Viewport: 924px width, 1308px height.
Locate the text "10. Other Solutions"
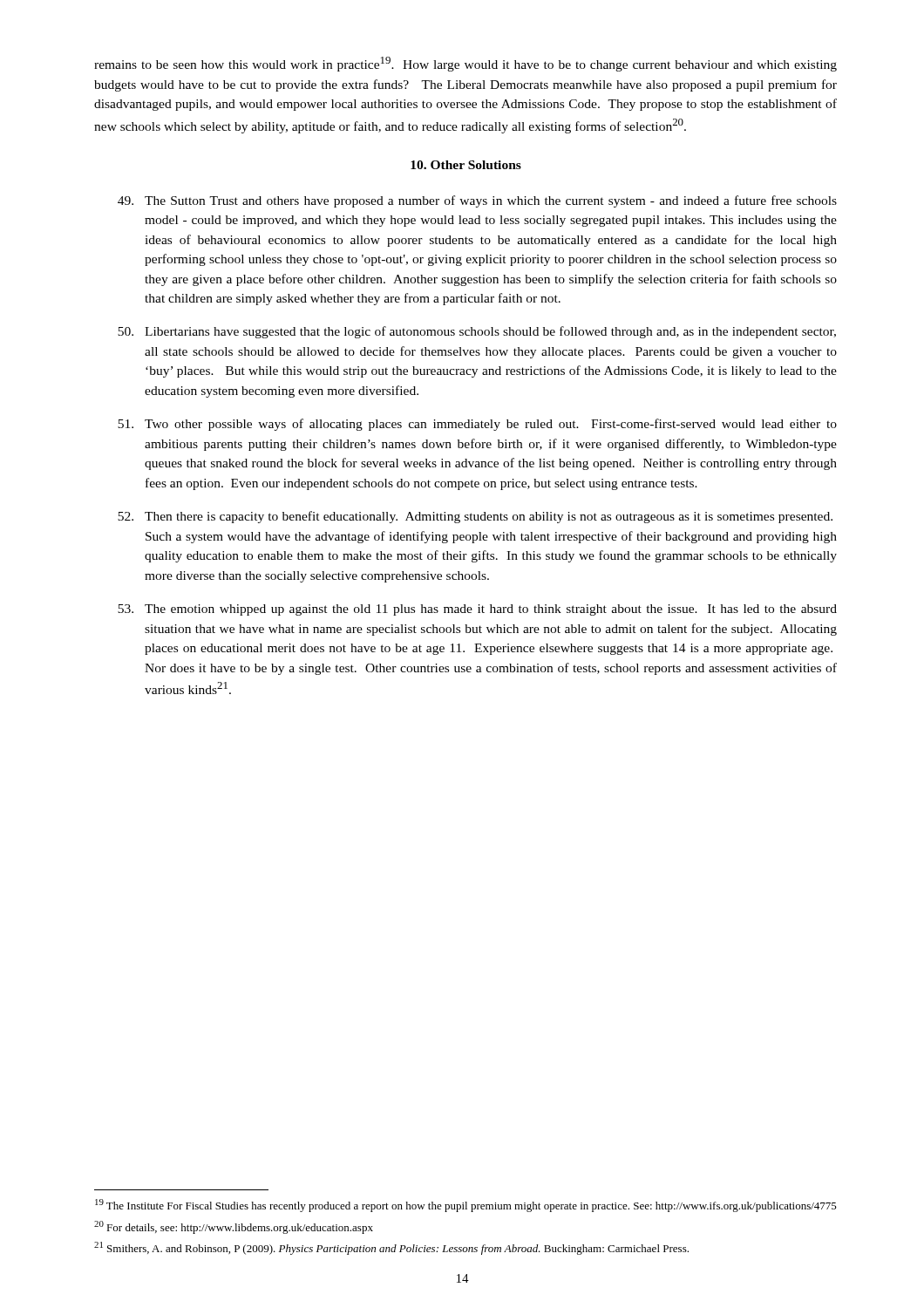[x=466, y=165]
